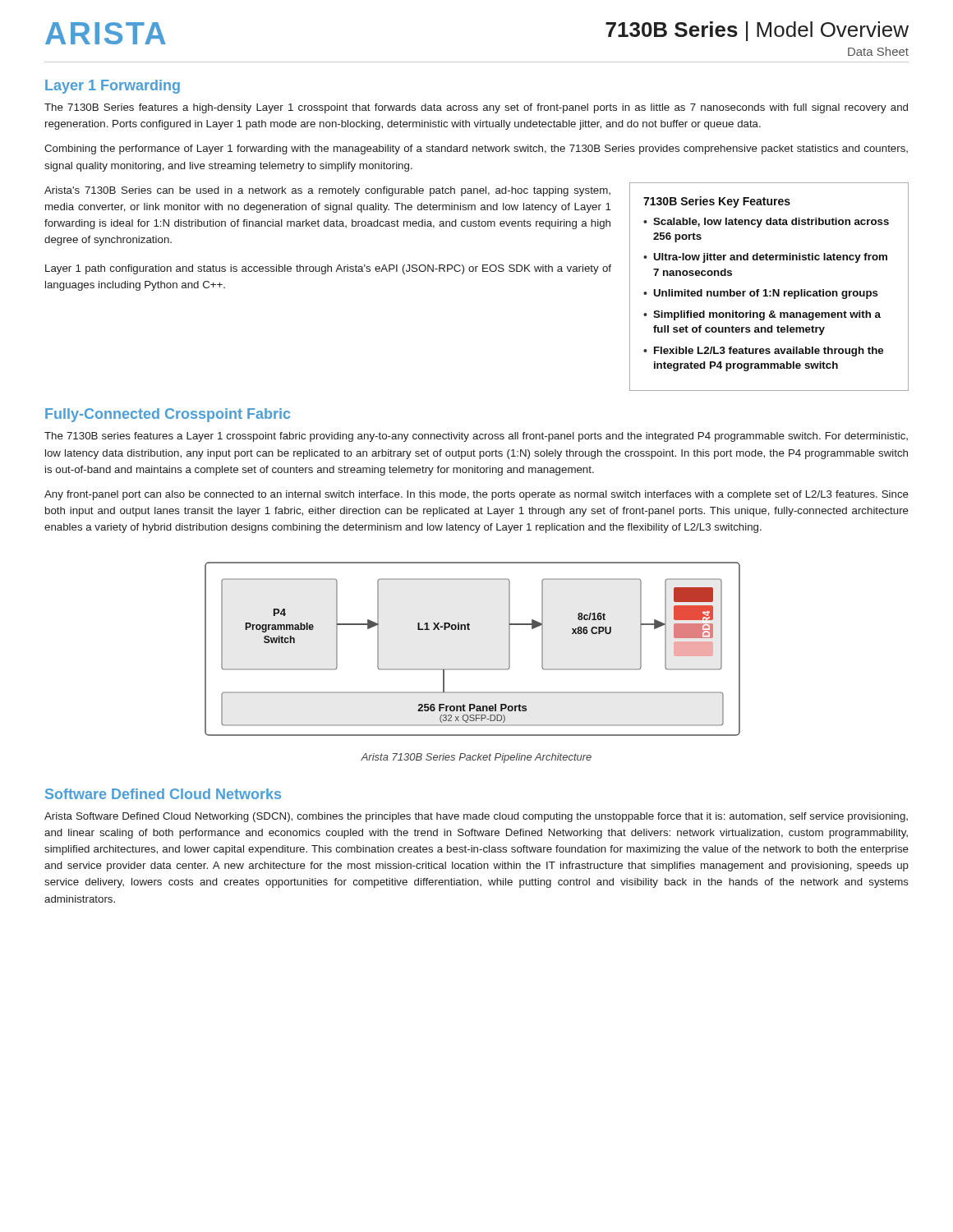Image resolution: width=953 pixels, height=1232 pixels.
Task: Find the passage starting "Ultra-low jitter and deterministic latency"
Action: pos(774,265)
